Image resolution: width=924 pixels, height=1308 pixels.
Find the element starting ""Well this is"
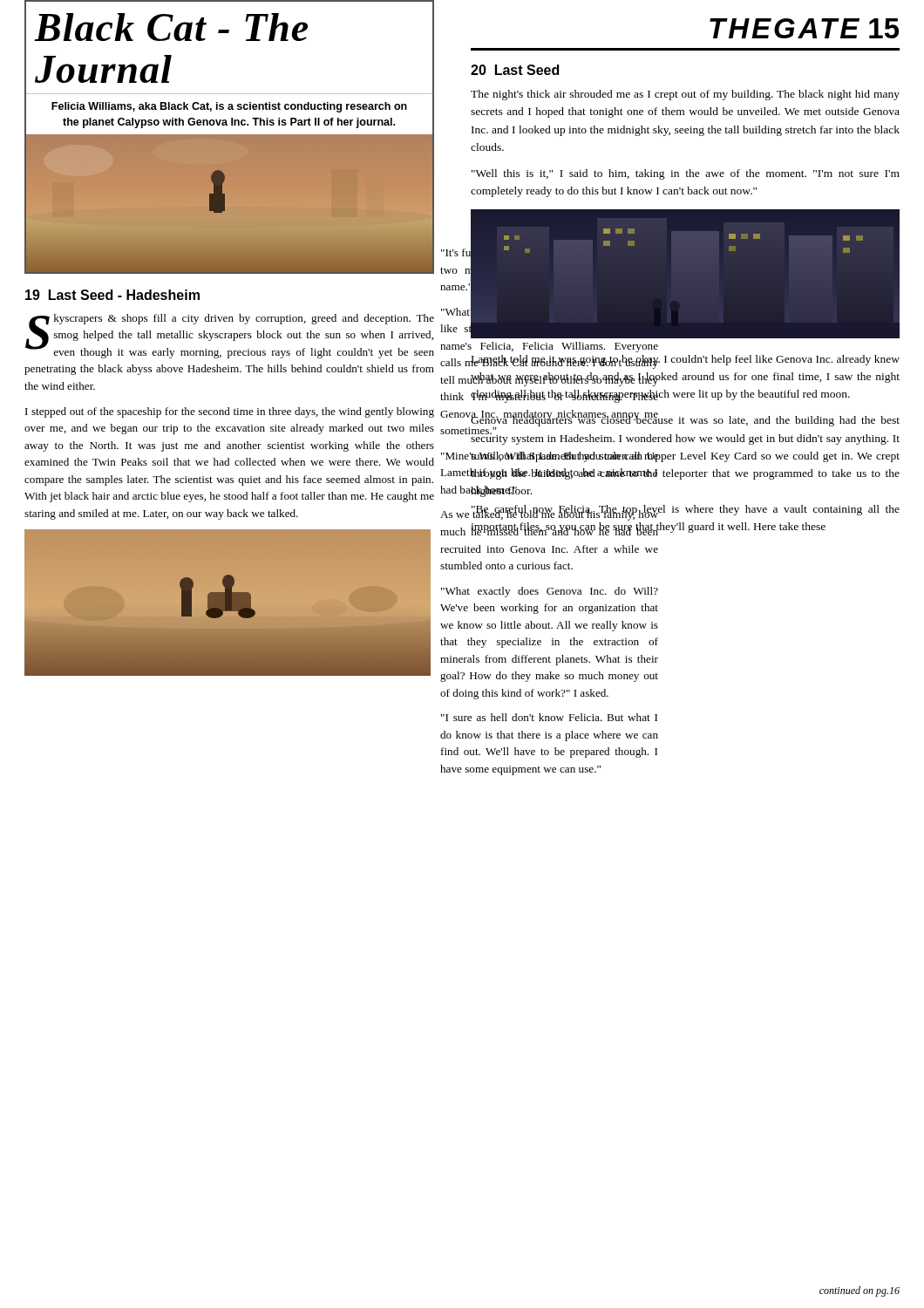(x=685, y=182)
